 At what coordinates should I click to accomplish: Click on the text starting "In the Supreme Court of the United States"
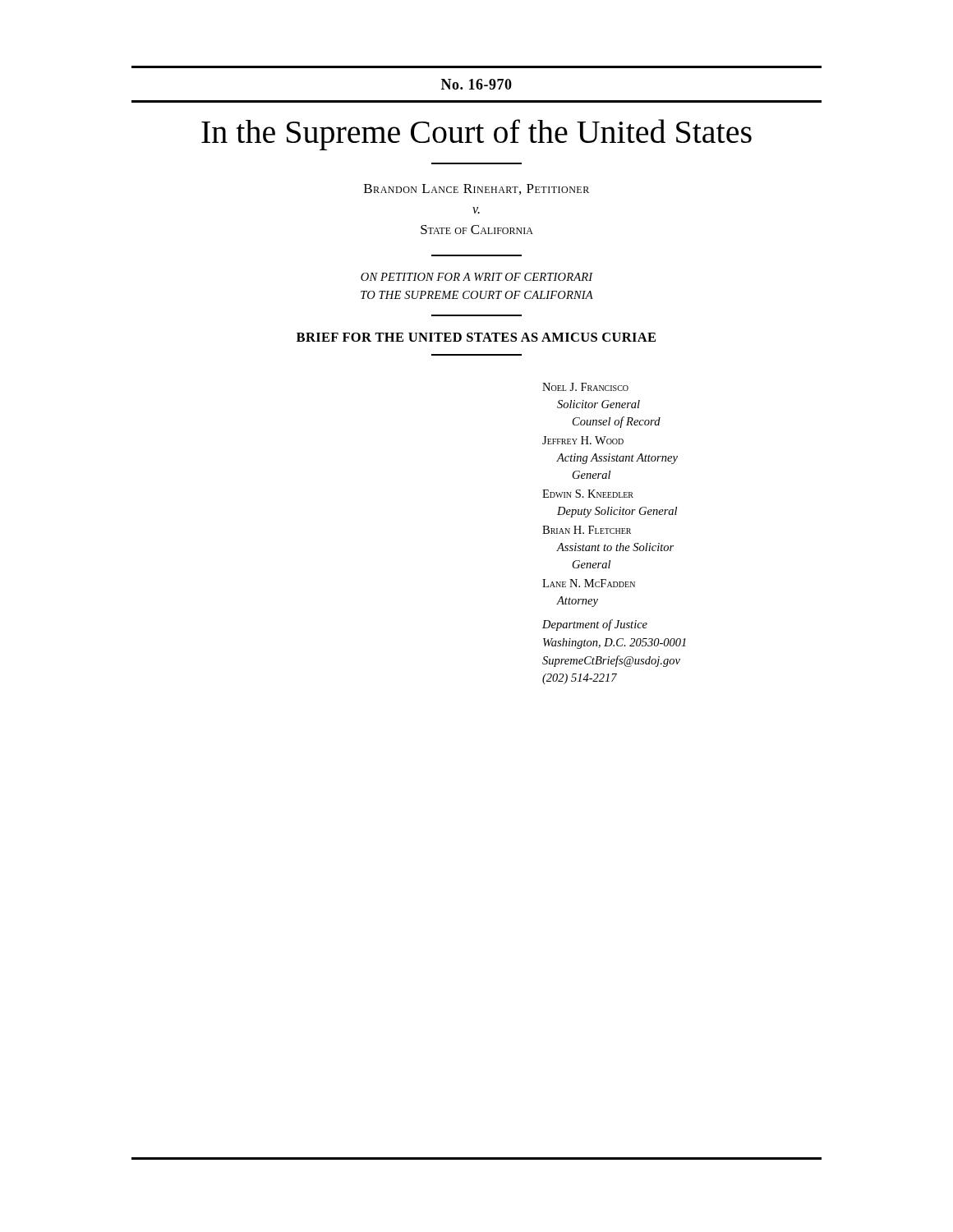coord(476,132)
